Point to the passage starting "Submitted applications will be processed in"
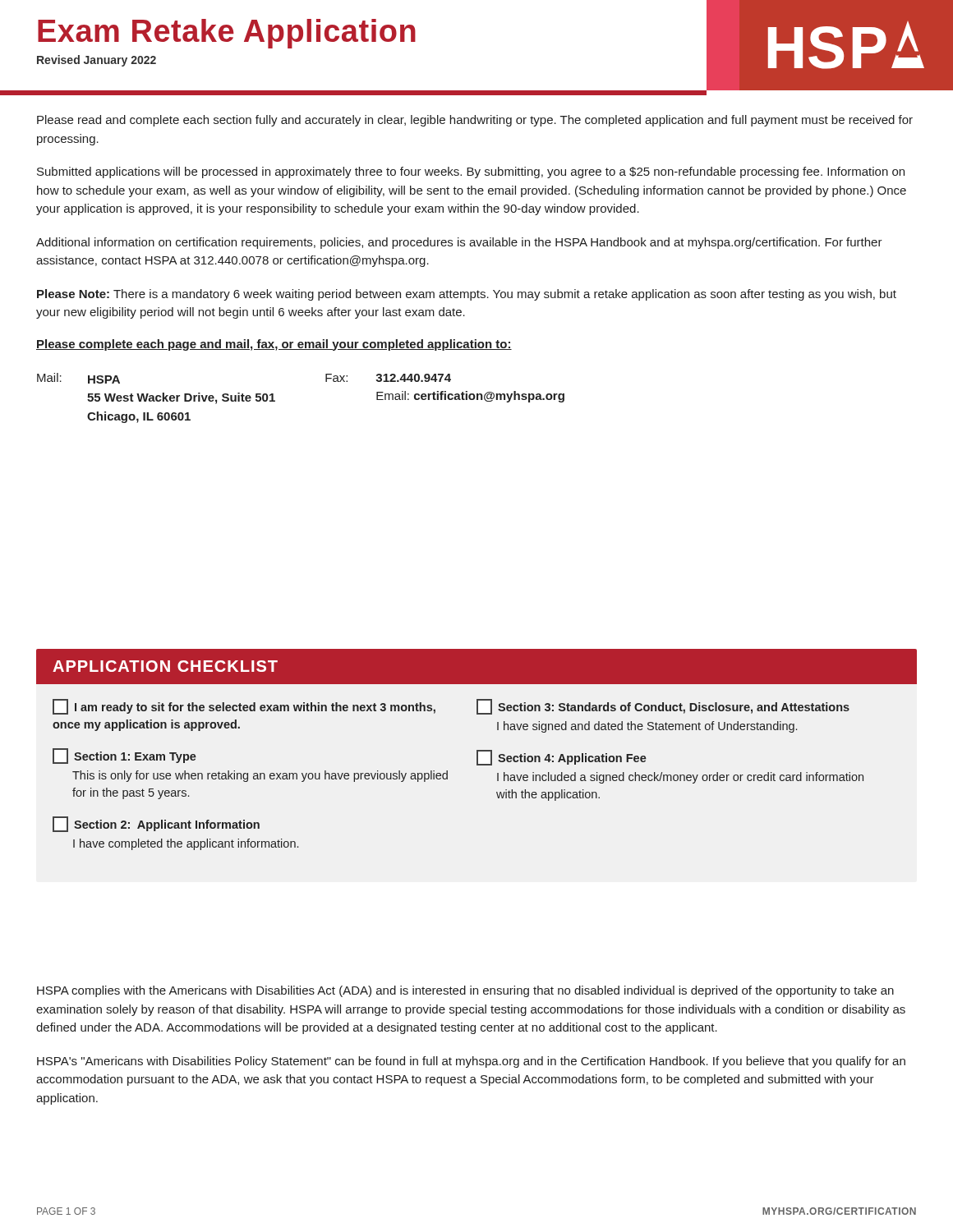This screenshot has width=953, height=1232. tap(471, 190)
